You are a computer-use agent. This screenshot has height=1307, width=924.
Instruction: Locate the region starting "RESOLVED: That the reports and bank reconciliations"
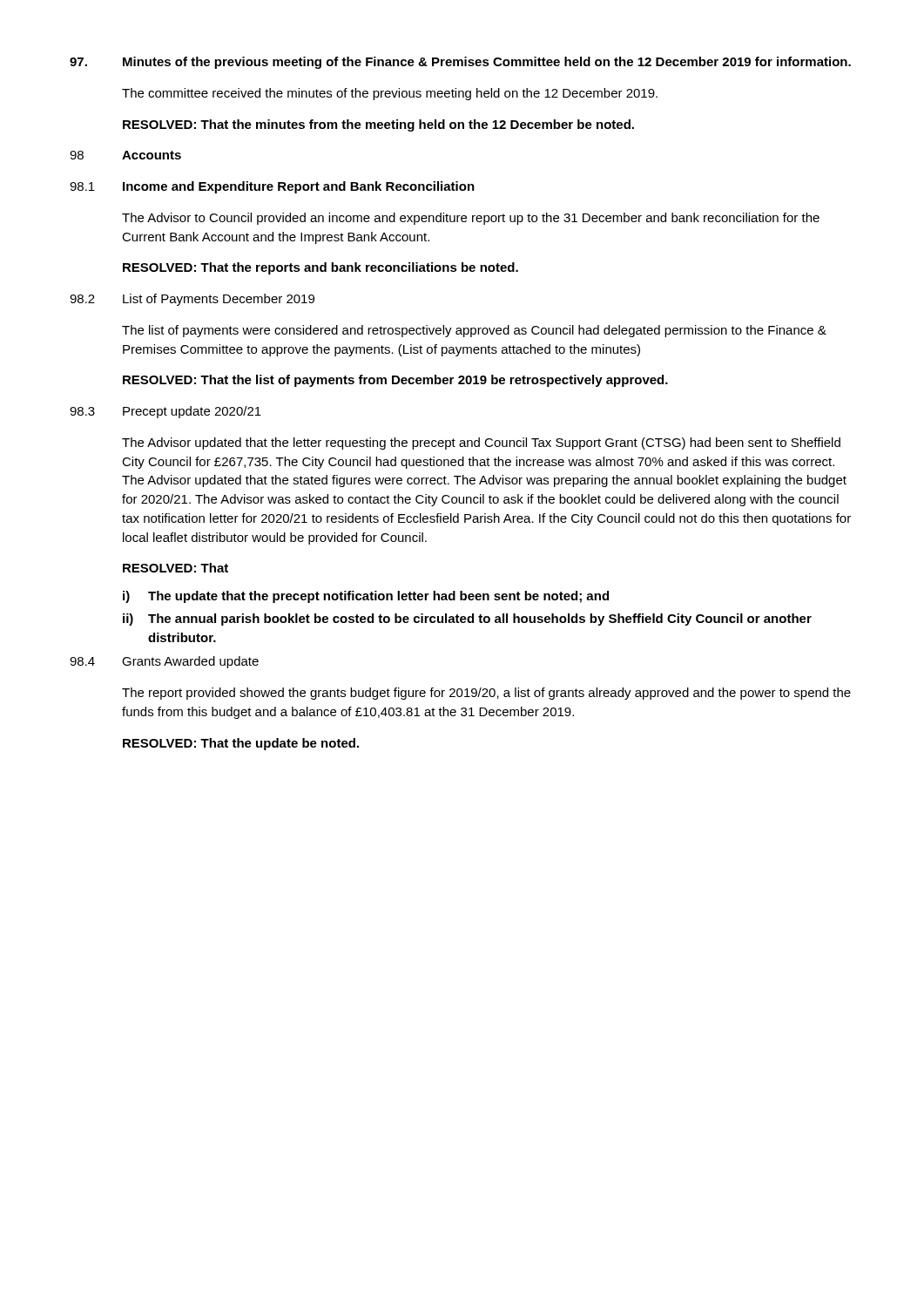tap(320, 267)
